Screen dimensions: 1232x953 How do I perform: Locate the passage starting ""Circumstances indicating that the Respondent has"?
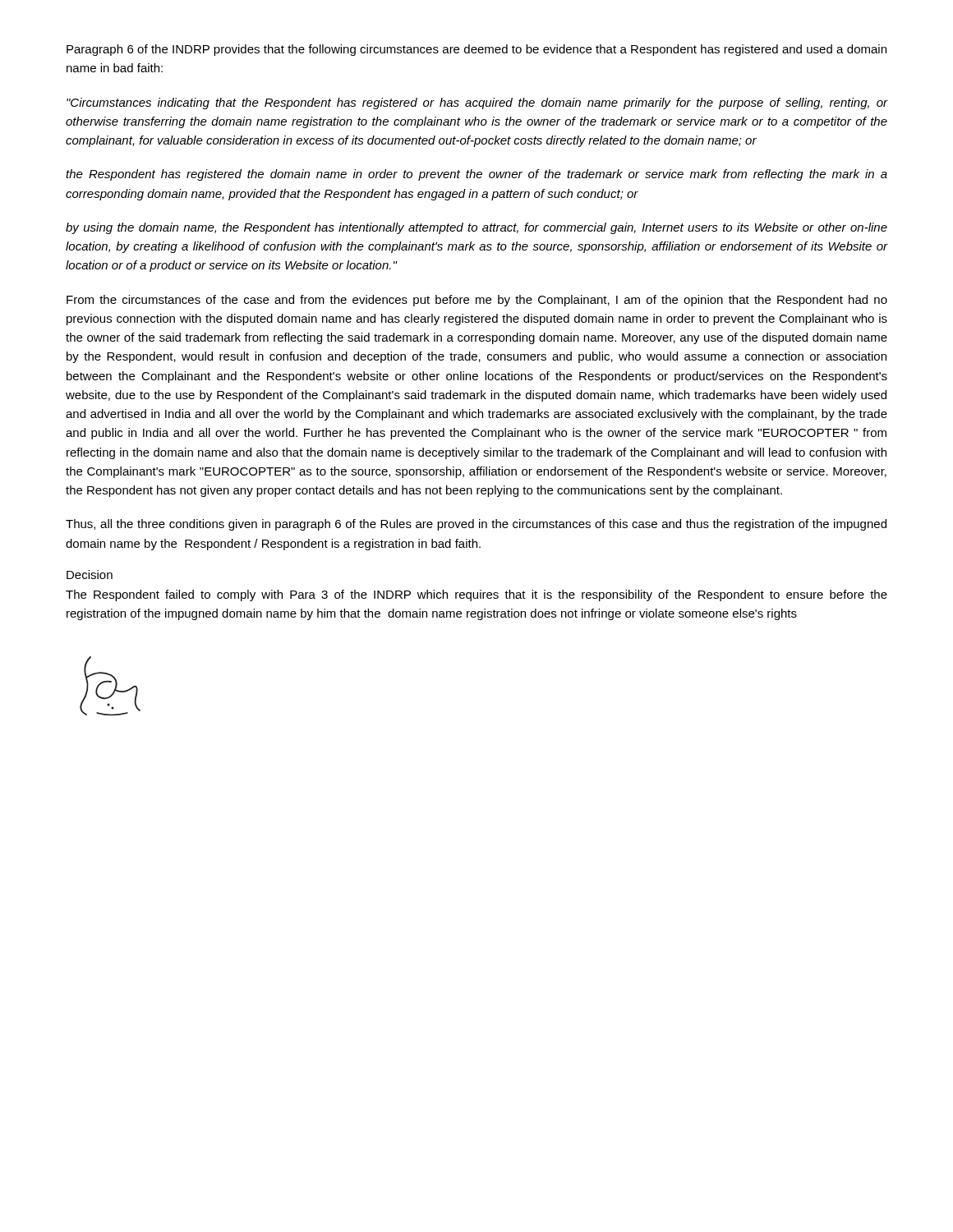point(476,121)
